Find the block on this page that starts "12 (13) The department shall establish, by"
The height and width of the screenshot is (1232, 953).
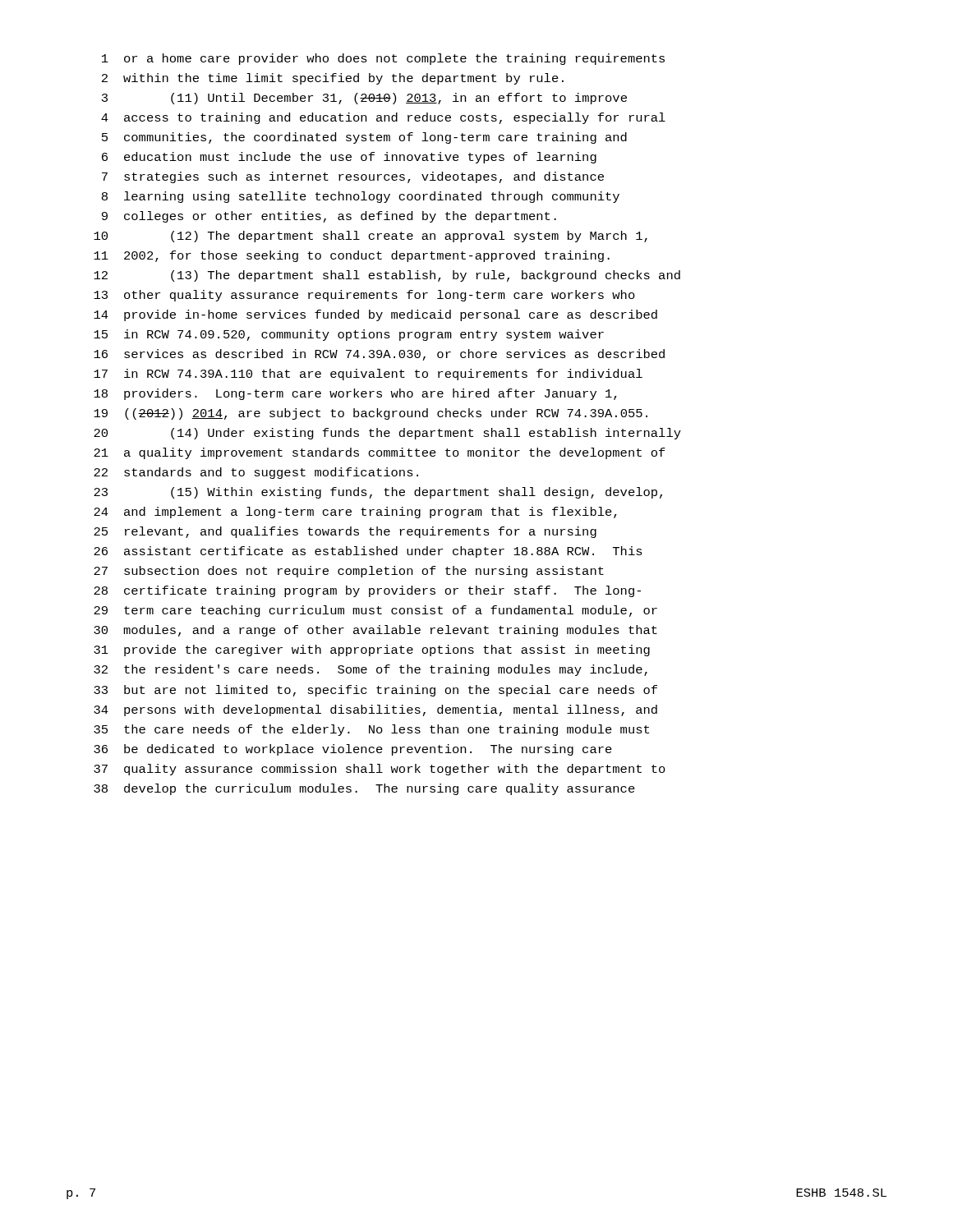(476, 276)
